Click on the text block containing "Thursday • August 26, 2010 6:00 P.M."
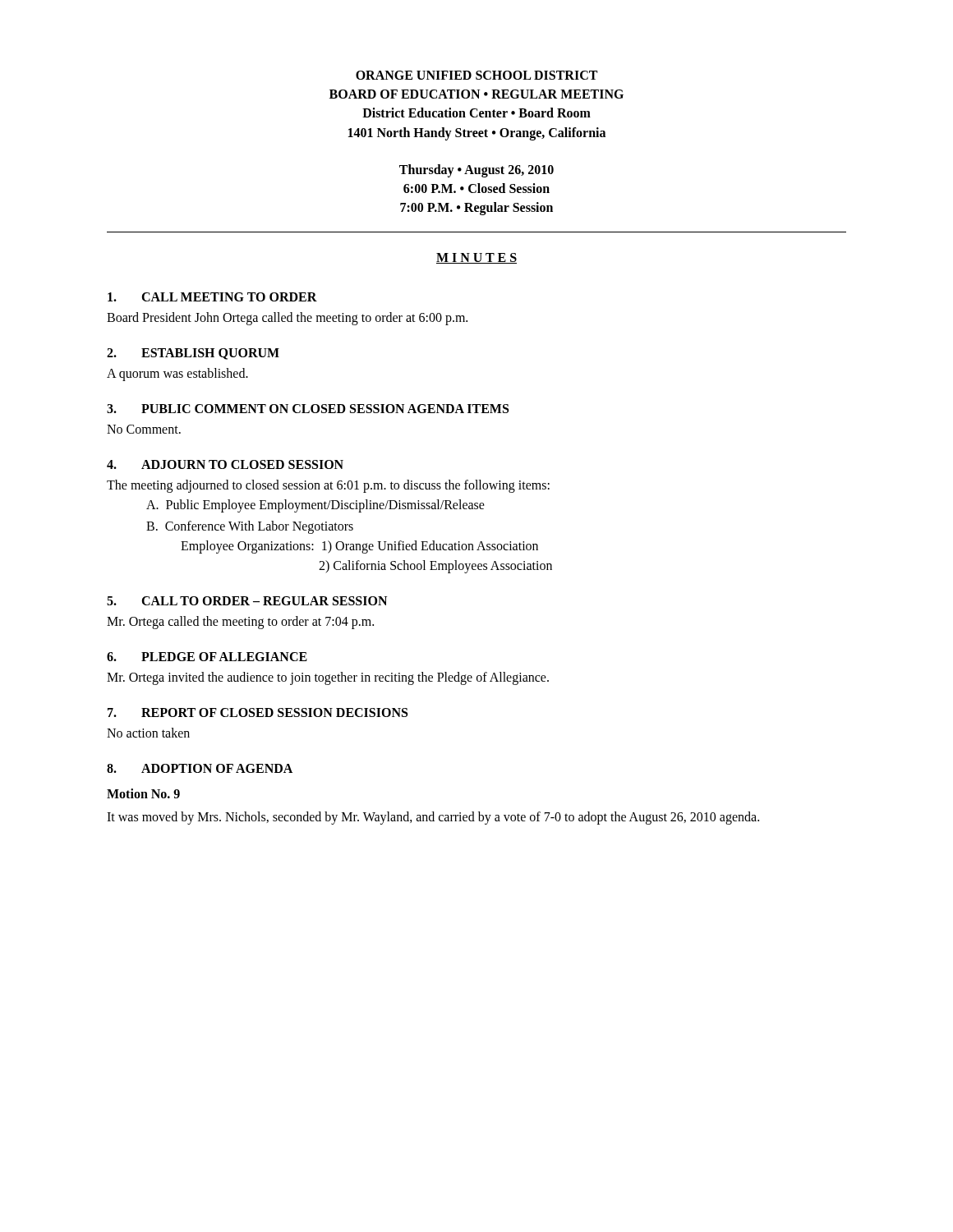 point(476,188)
